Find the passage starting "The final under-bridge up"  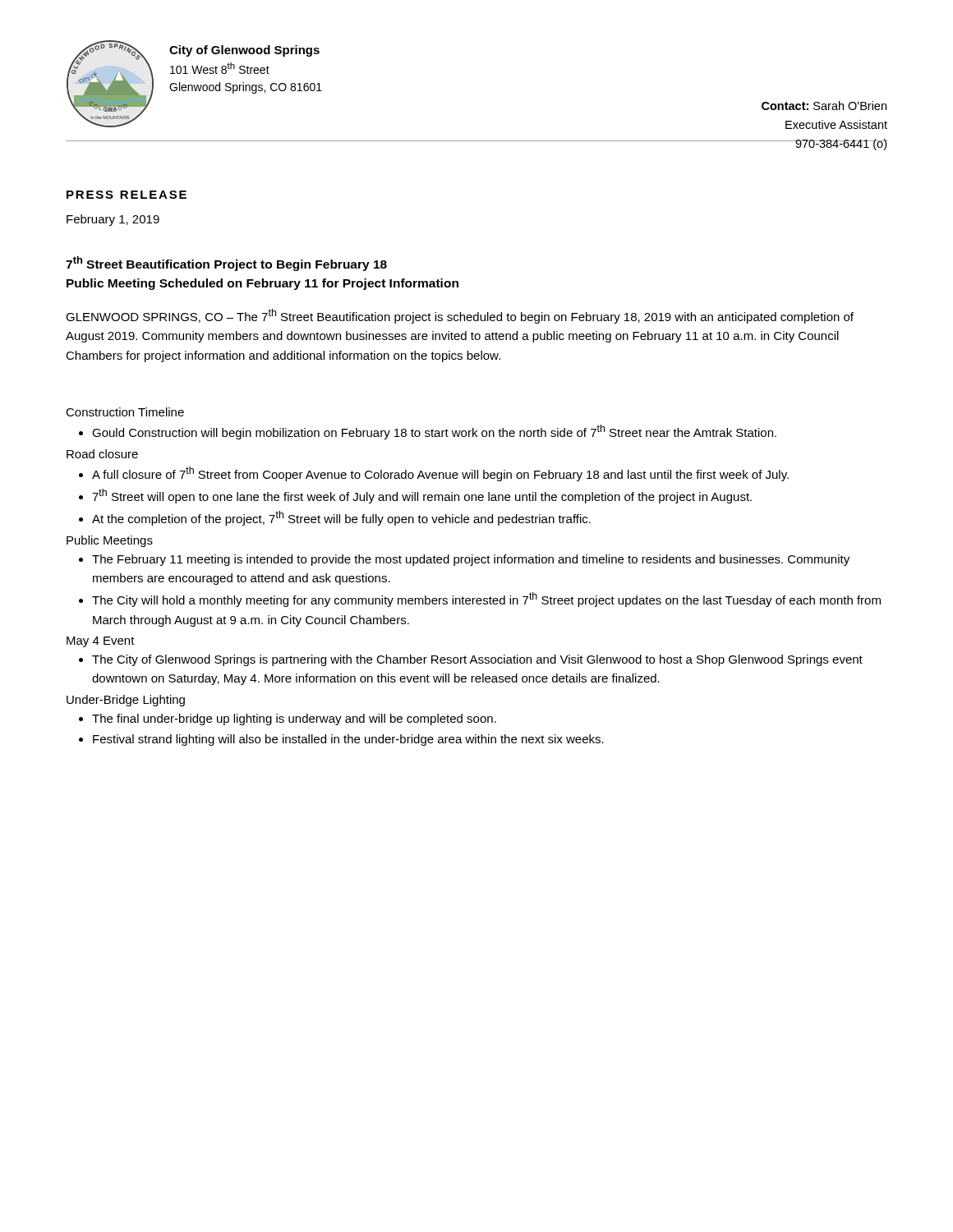[294, 718]
